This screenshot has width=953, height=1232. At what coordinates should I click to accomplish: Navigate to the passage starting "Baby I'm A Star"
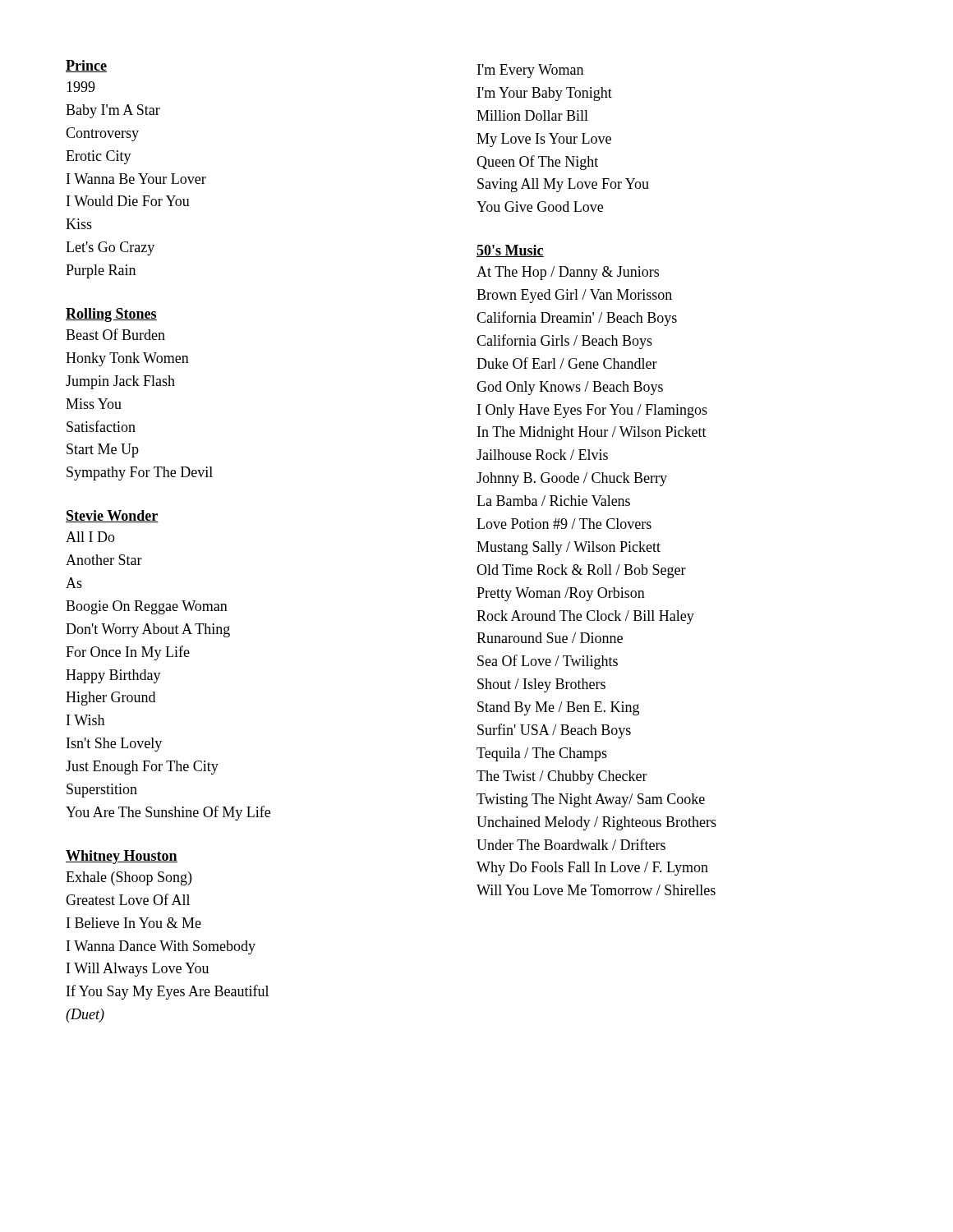click(x=113, y=110)
